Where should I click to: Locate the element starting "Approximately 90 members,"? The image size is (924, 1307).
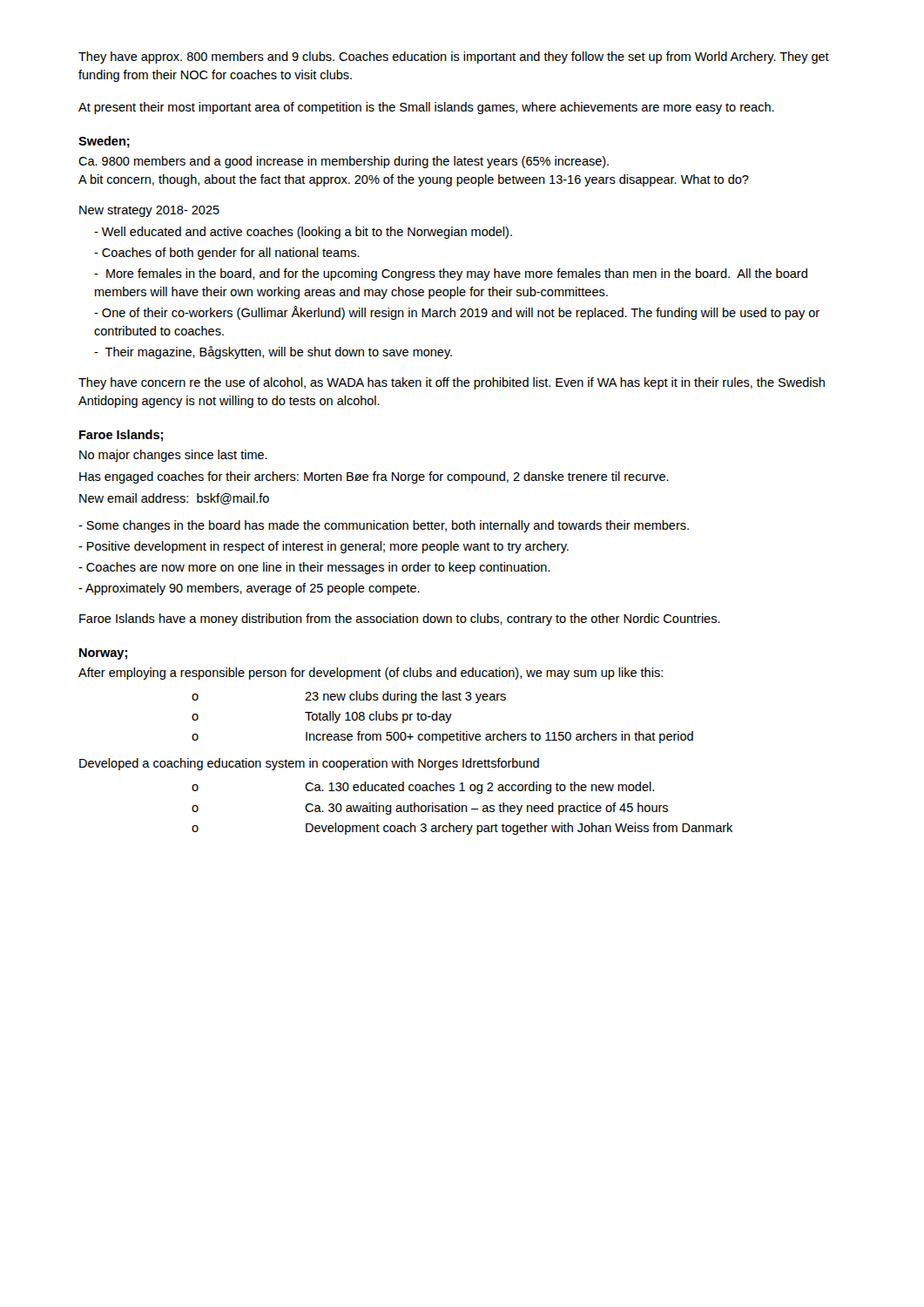coord(249,588)
